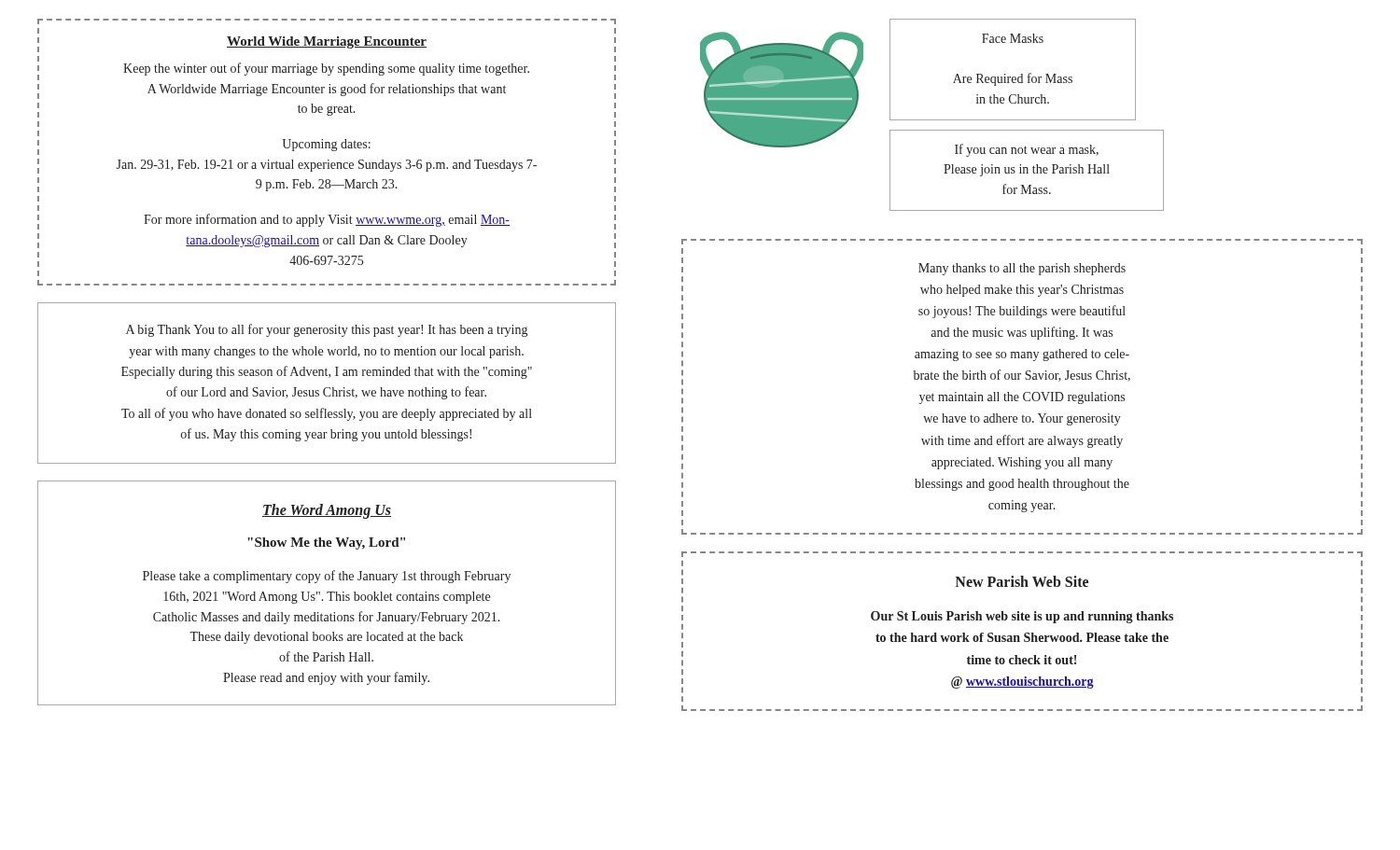Click a illustration
This screenshot has width=1400, height=850.
782,90
